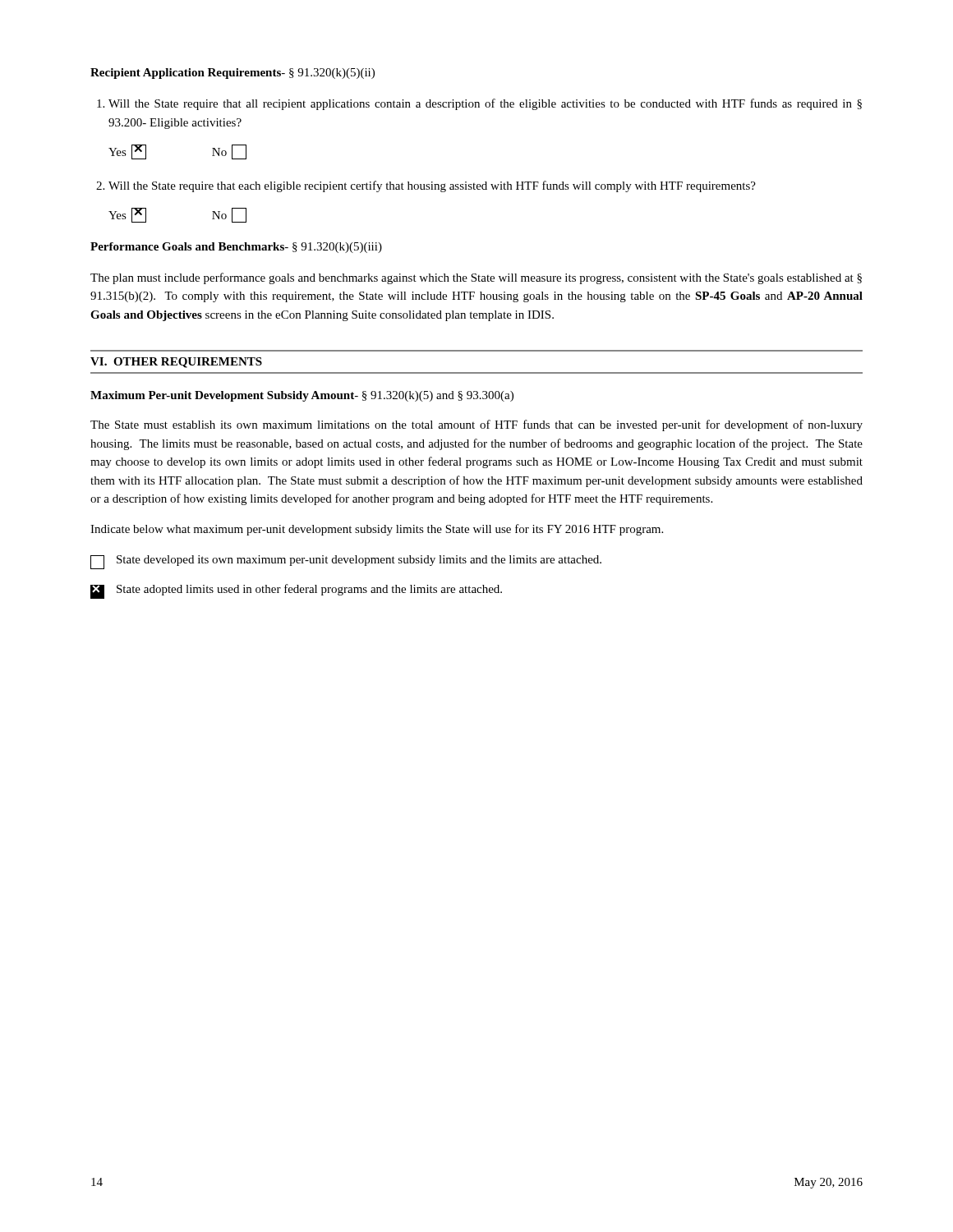The image size is (953, 1232).
Task: Point to "VI. OTHER REQUIREMENTS"
Action: tap(176, 361)
